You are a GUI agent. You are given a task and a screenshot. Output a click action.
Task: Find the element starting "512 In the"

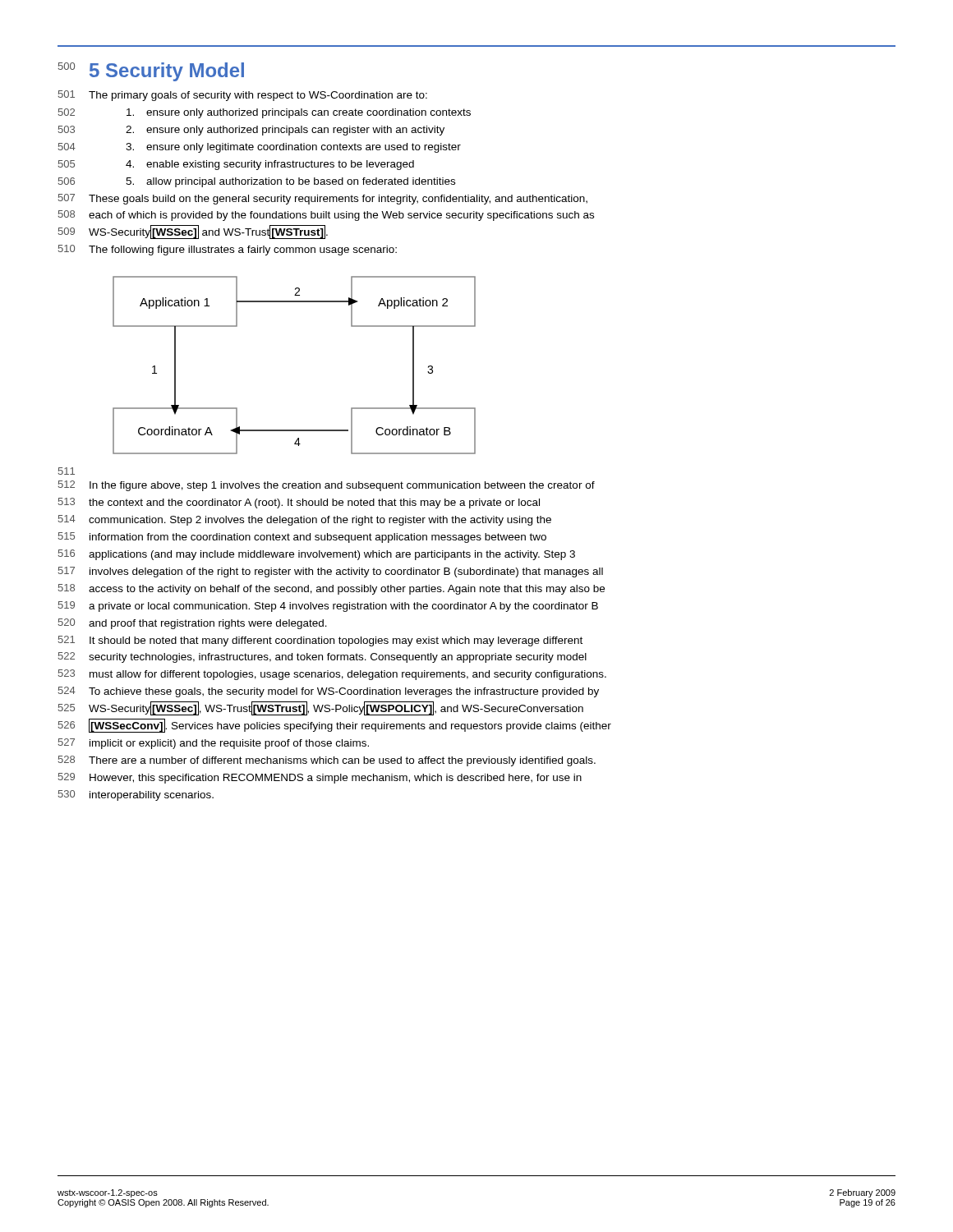pos(476,555)
